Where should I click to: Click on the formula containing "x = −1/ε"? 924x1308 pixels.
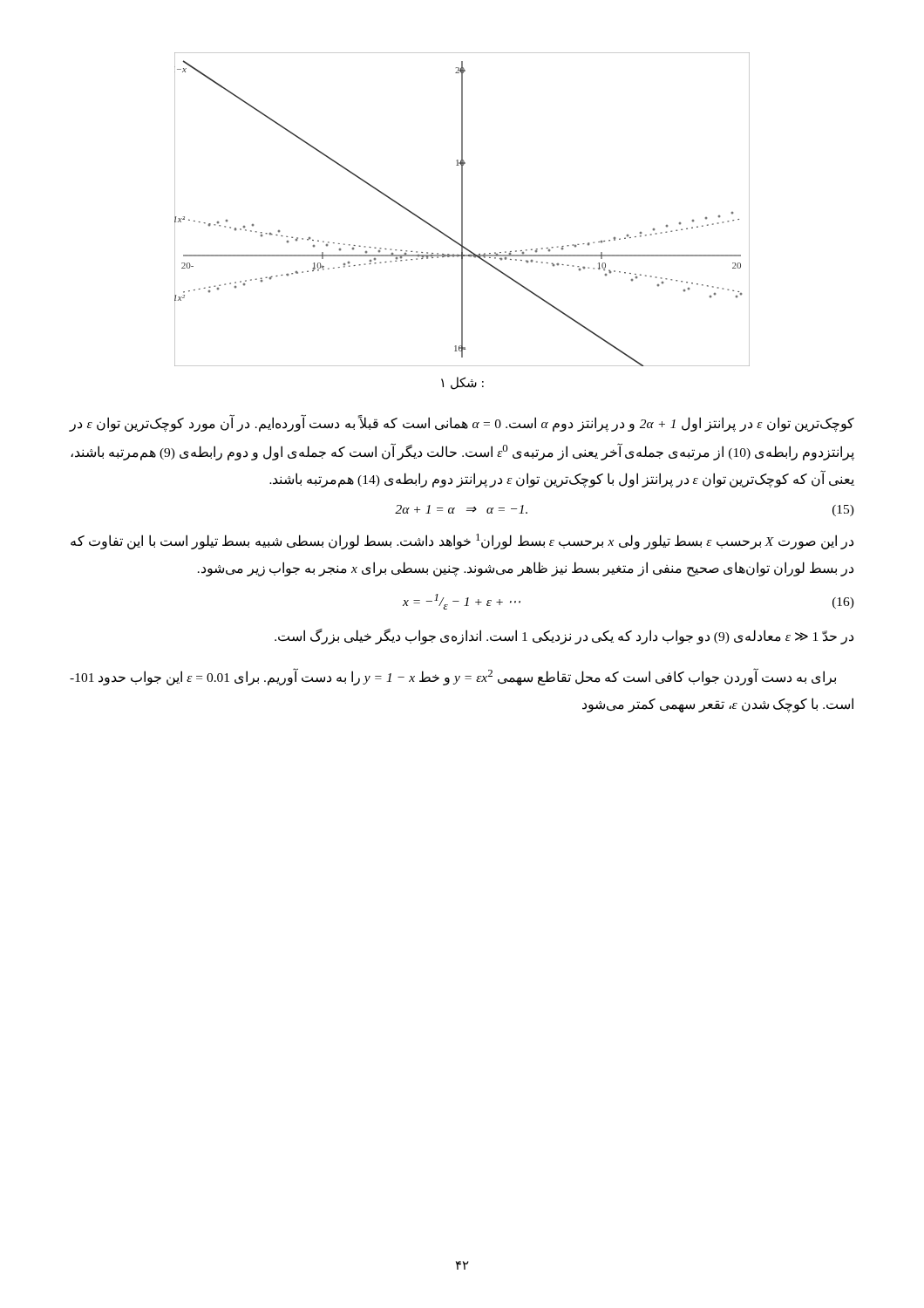tap(442, 601)
